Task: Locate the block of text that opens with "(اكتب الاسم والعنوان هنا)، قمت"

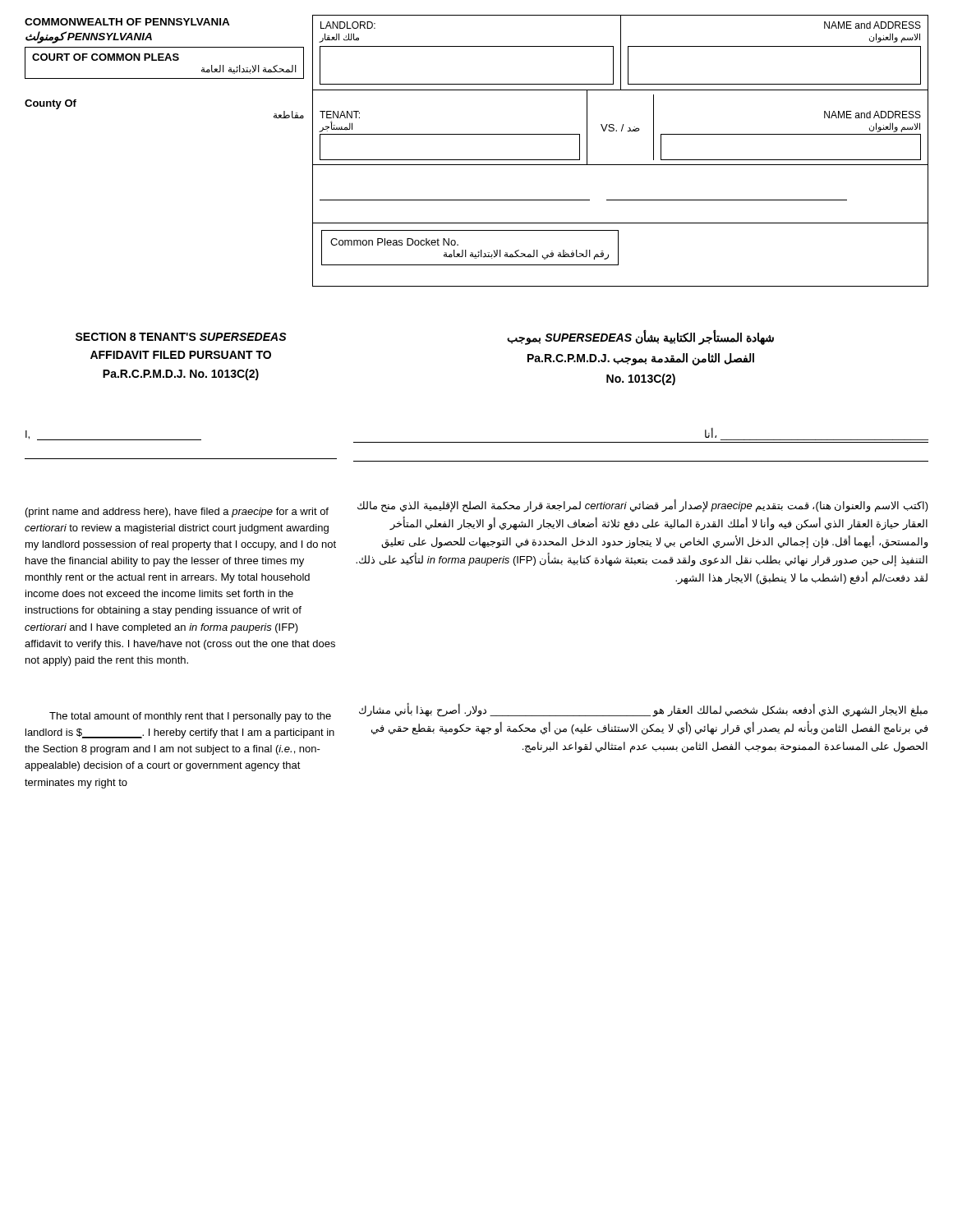Action: pyautogui.click(x=641, y=542)
